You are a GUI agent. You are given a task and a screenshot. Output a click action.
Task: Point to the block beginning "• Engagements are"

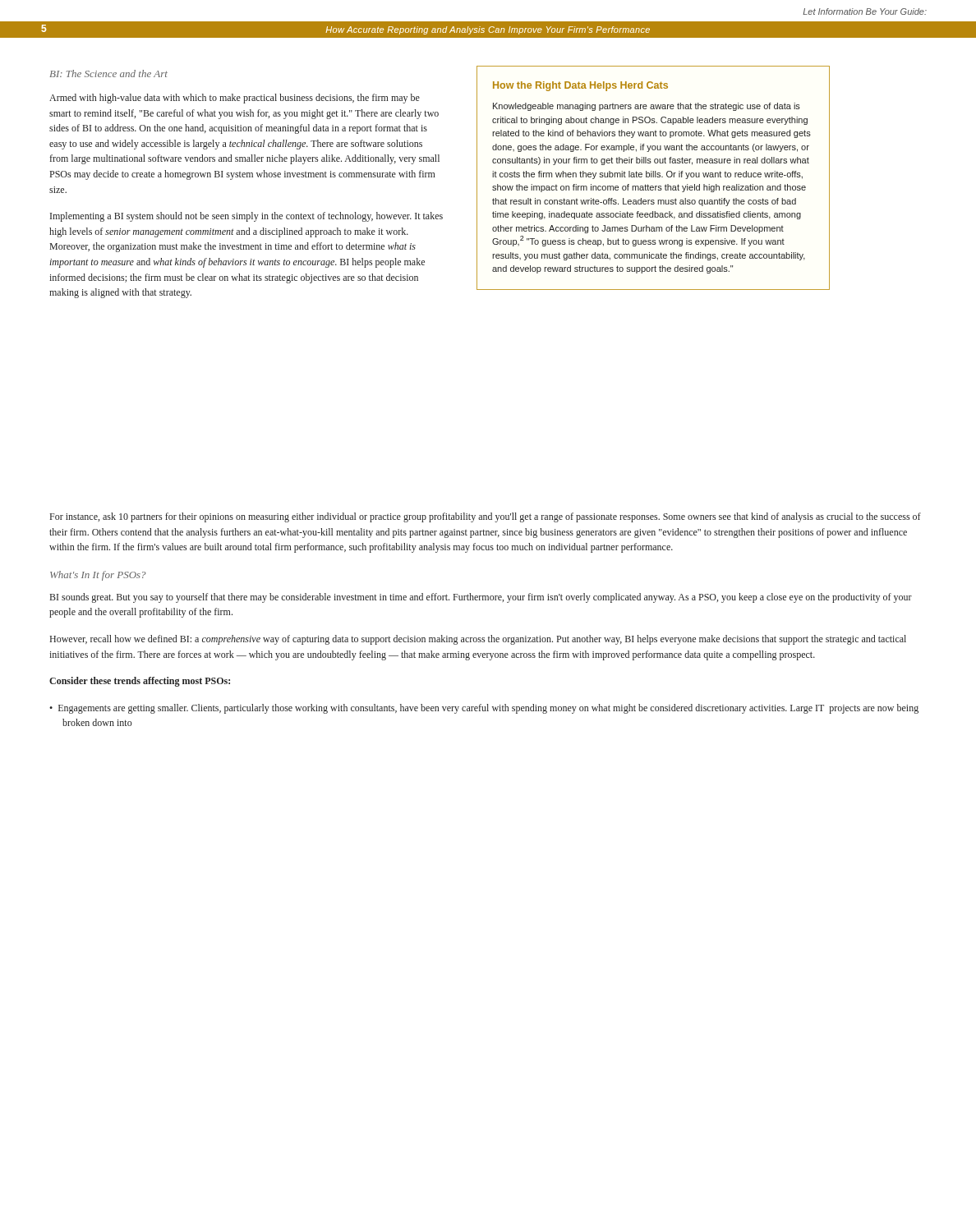[488, 716]
